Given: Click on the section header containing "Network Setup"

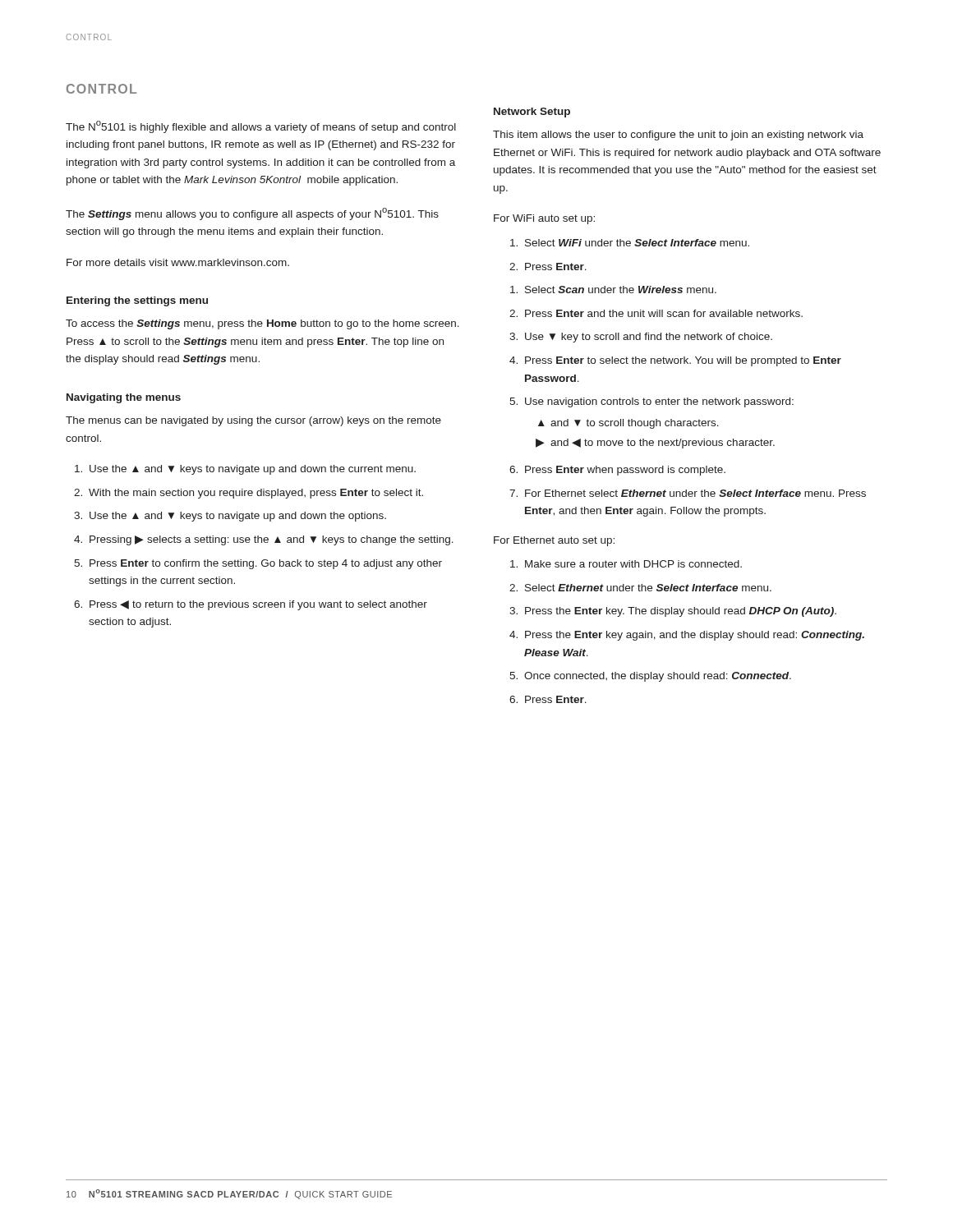Looking at the screenshot, I should pos(532,111).
